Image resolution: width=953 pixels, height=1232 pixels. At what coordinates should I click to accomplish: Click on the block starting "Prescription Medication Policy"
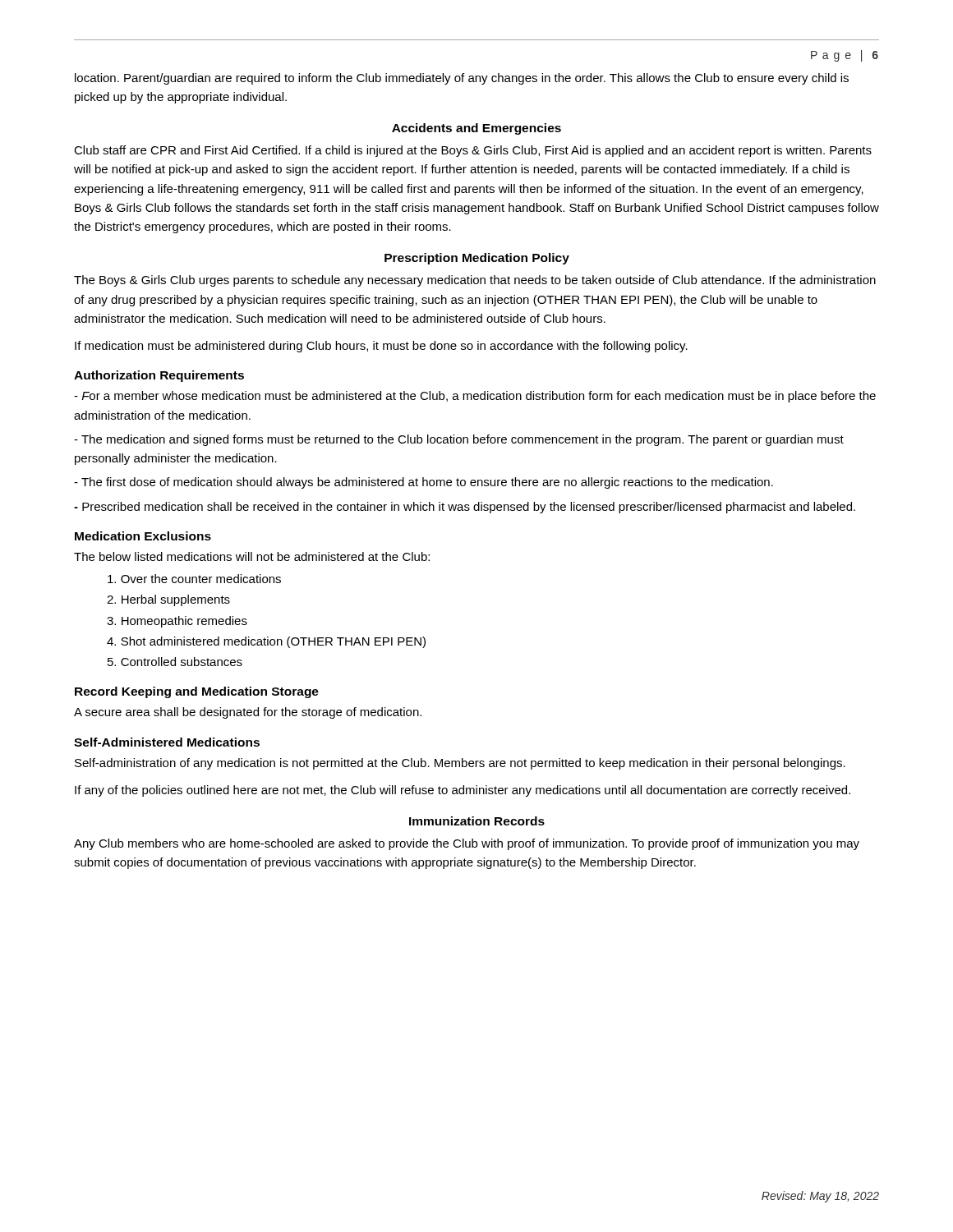[476, 258]
